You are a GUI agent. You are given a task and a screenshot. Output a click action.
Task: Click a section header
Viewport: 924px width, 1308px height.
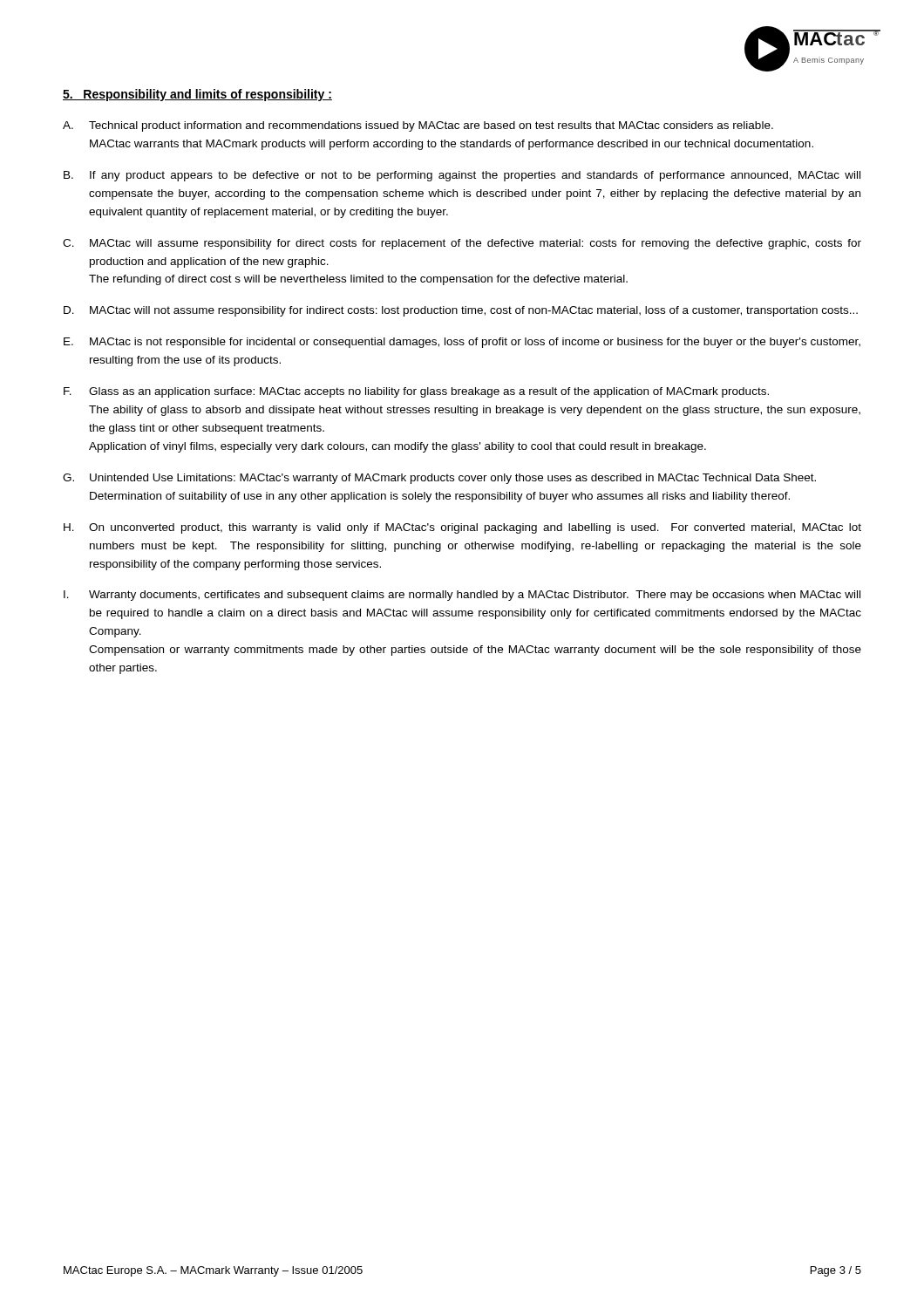point(197,94)
